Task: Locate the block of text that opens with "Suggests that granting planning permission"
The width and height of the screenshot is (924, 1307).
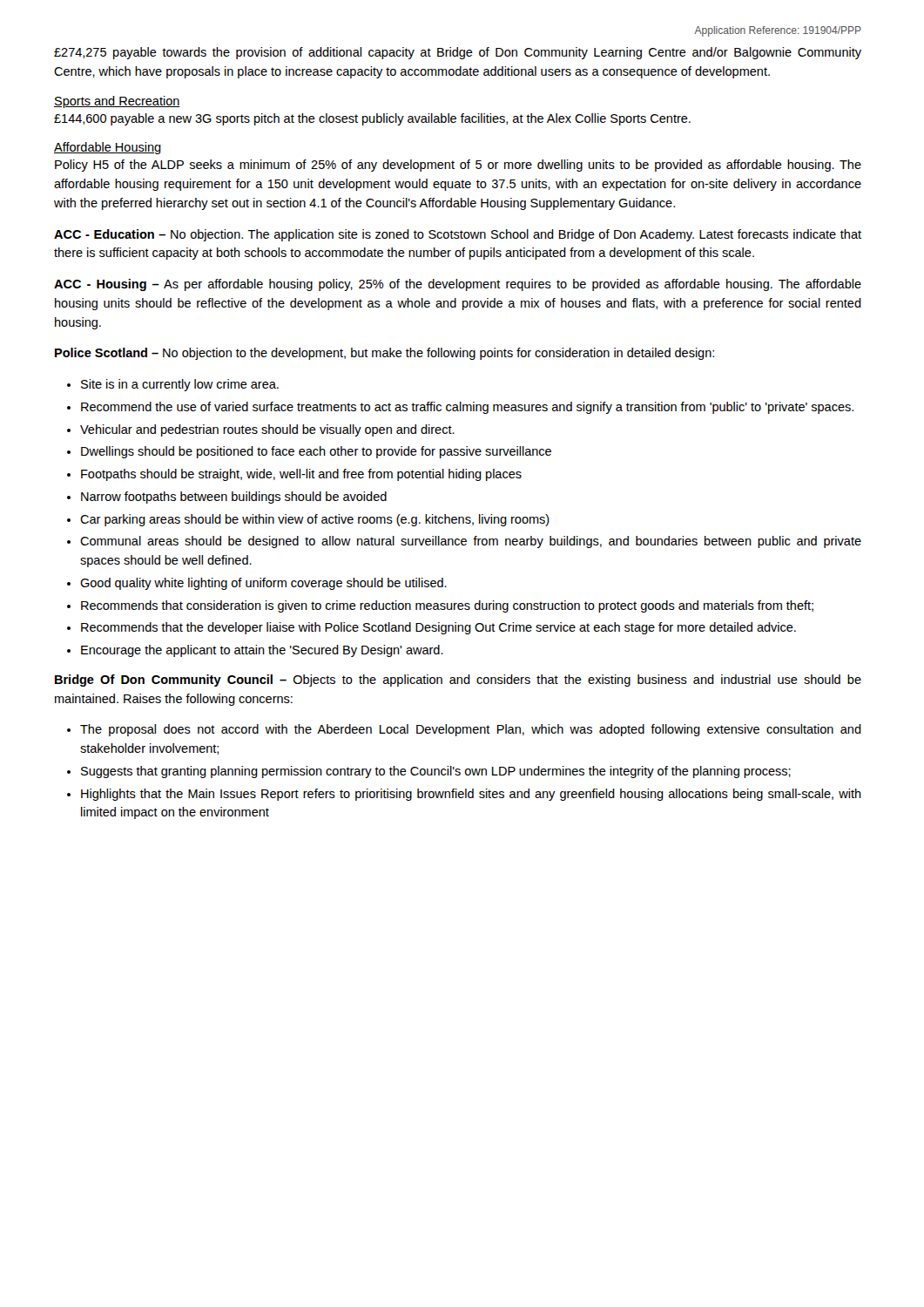Action: click(x=471, y=772)
